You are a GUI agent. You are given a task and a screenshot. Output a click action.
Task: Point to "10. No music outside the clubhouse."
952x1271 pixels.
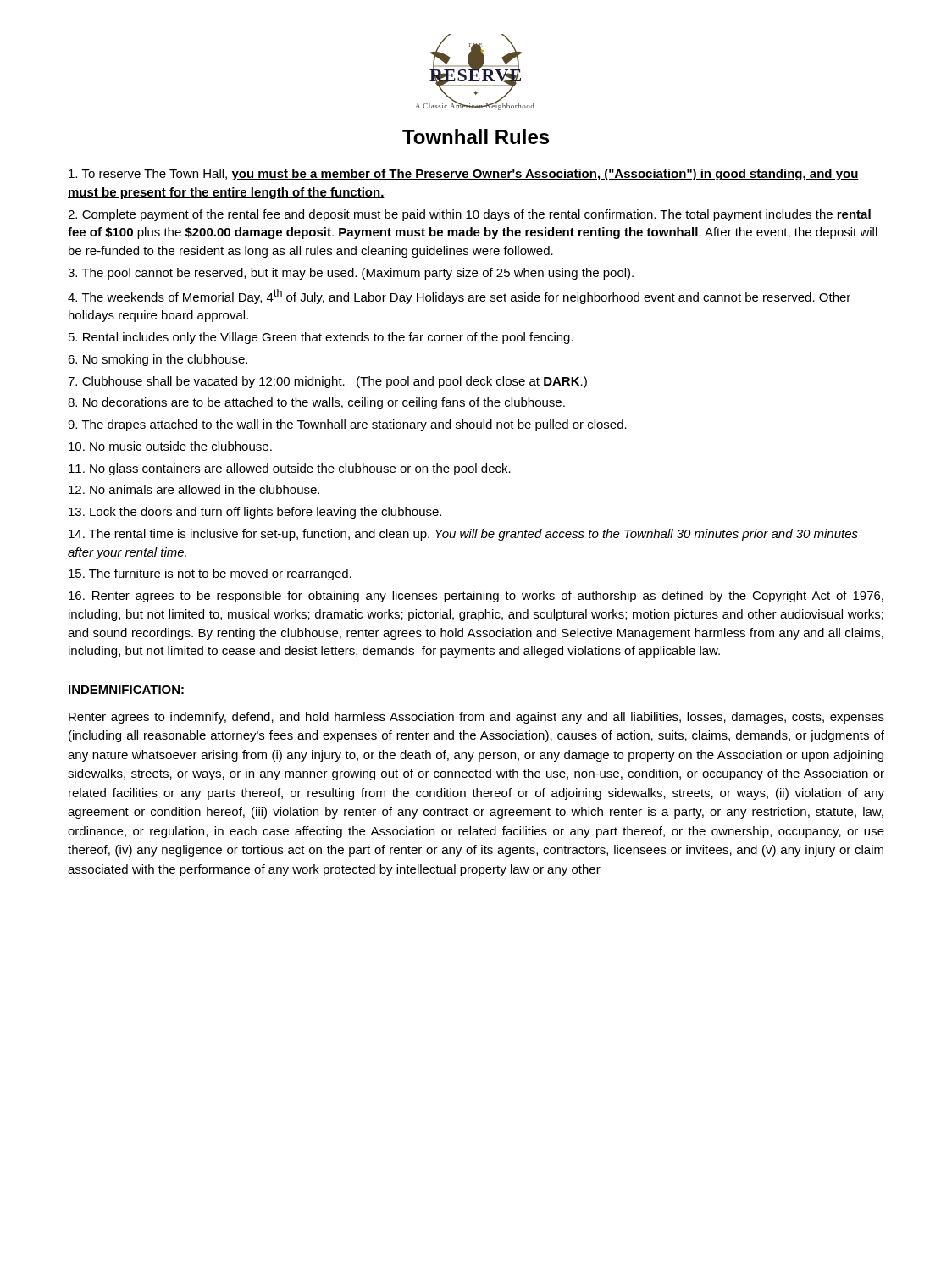170,446
